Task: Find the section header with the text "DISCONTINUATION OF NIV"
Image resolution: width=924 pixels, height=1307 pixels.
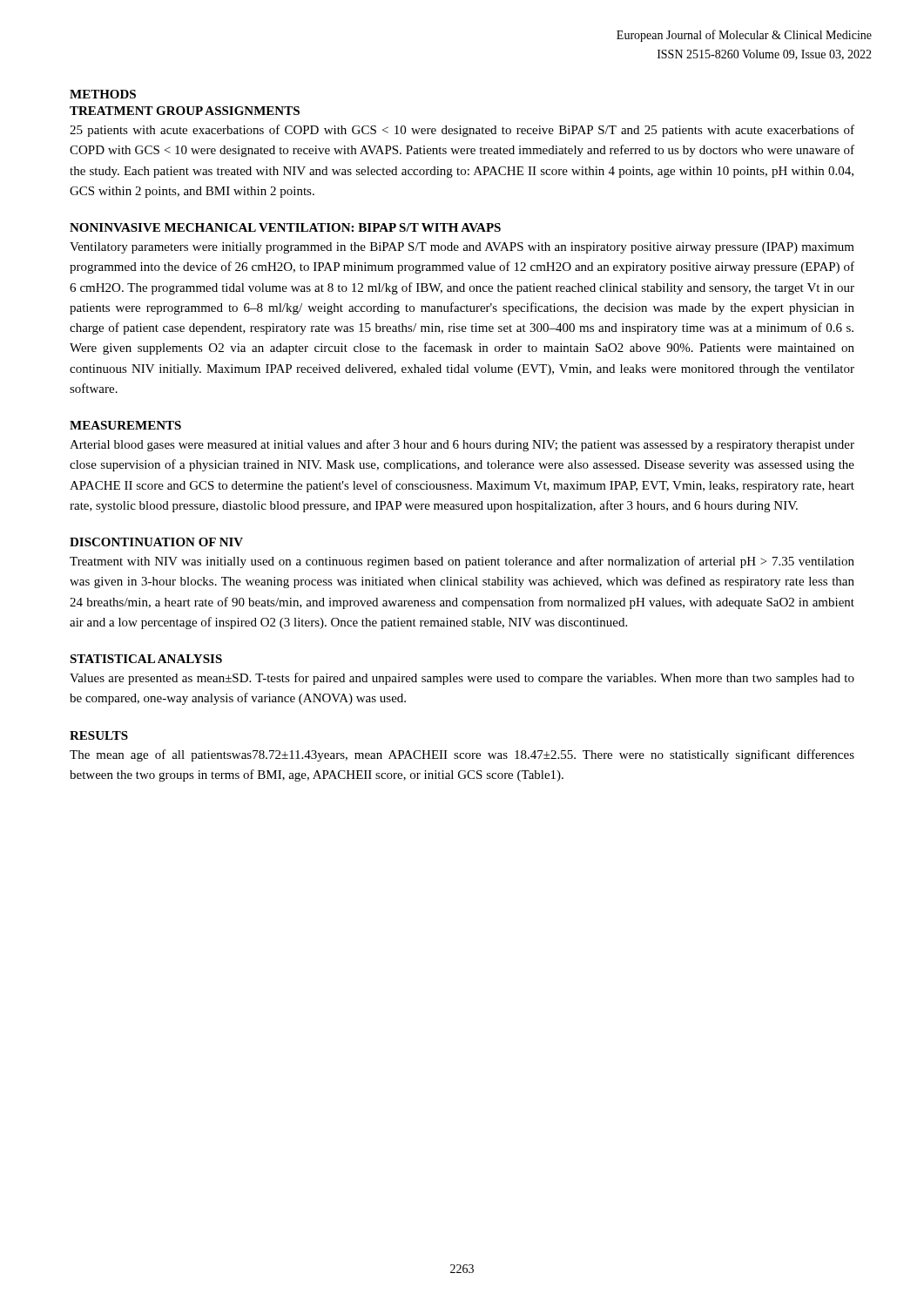Action: click(156, 542)
